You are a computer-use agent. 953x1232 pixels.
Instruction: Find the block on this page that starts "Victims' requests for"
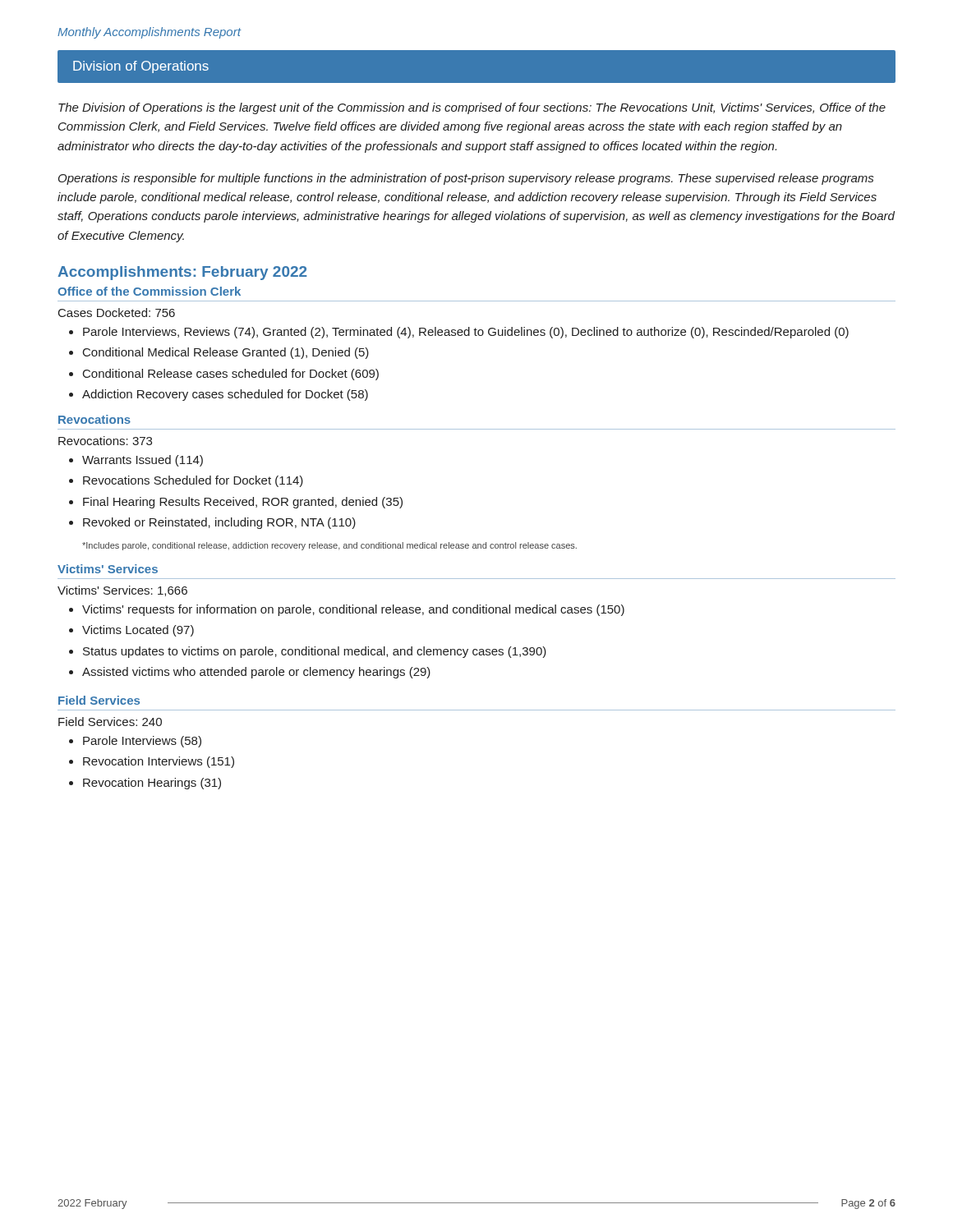pos(353,609)
